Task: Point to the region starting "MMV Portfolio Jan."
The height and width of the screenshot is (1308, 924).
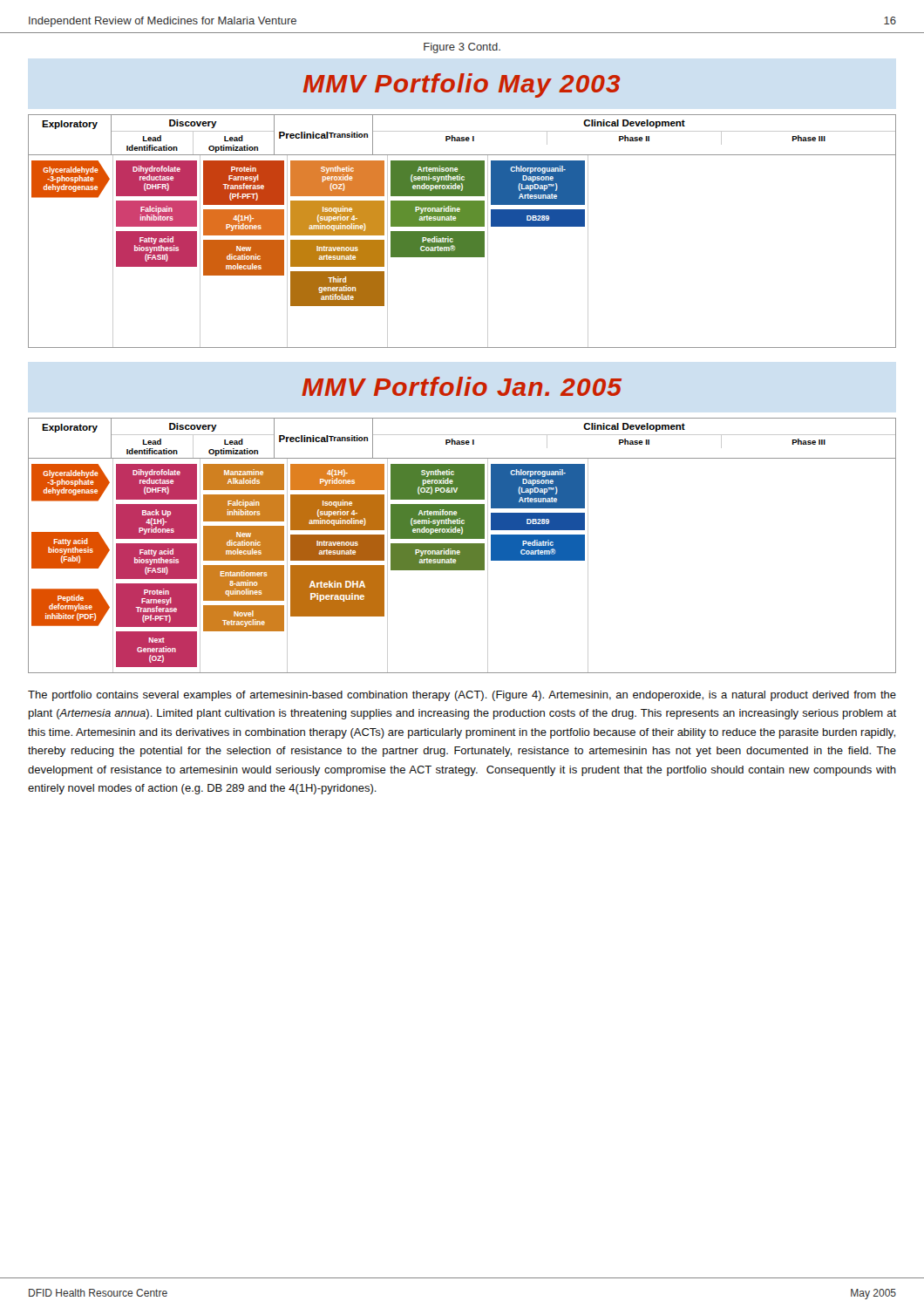Action: pyautogui.click(x=462, y=387)
